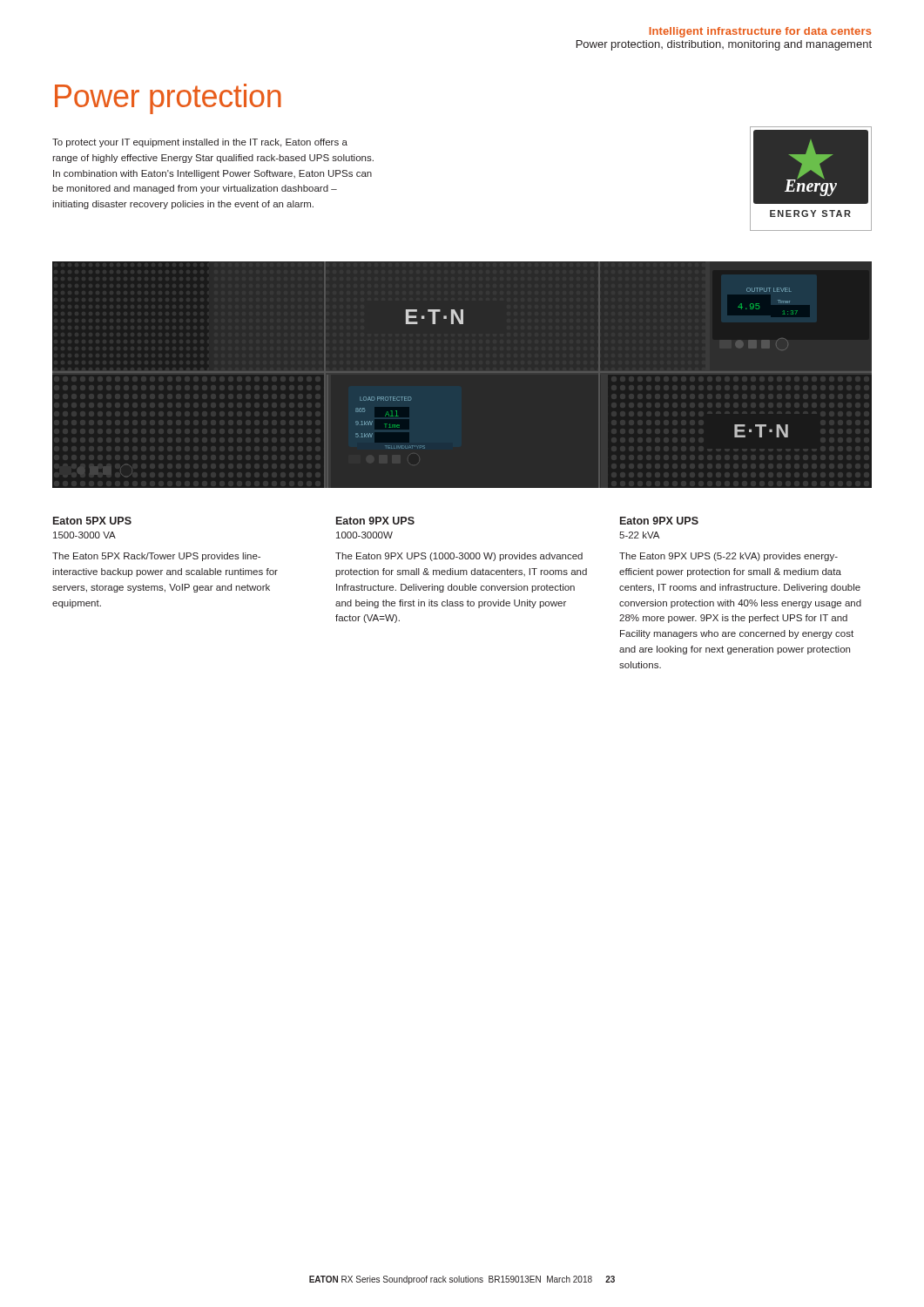
Task: Point to the block beginning "The Eaton 9PX UPS (5-22"
Action: point(740,610)
